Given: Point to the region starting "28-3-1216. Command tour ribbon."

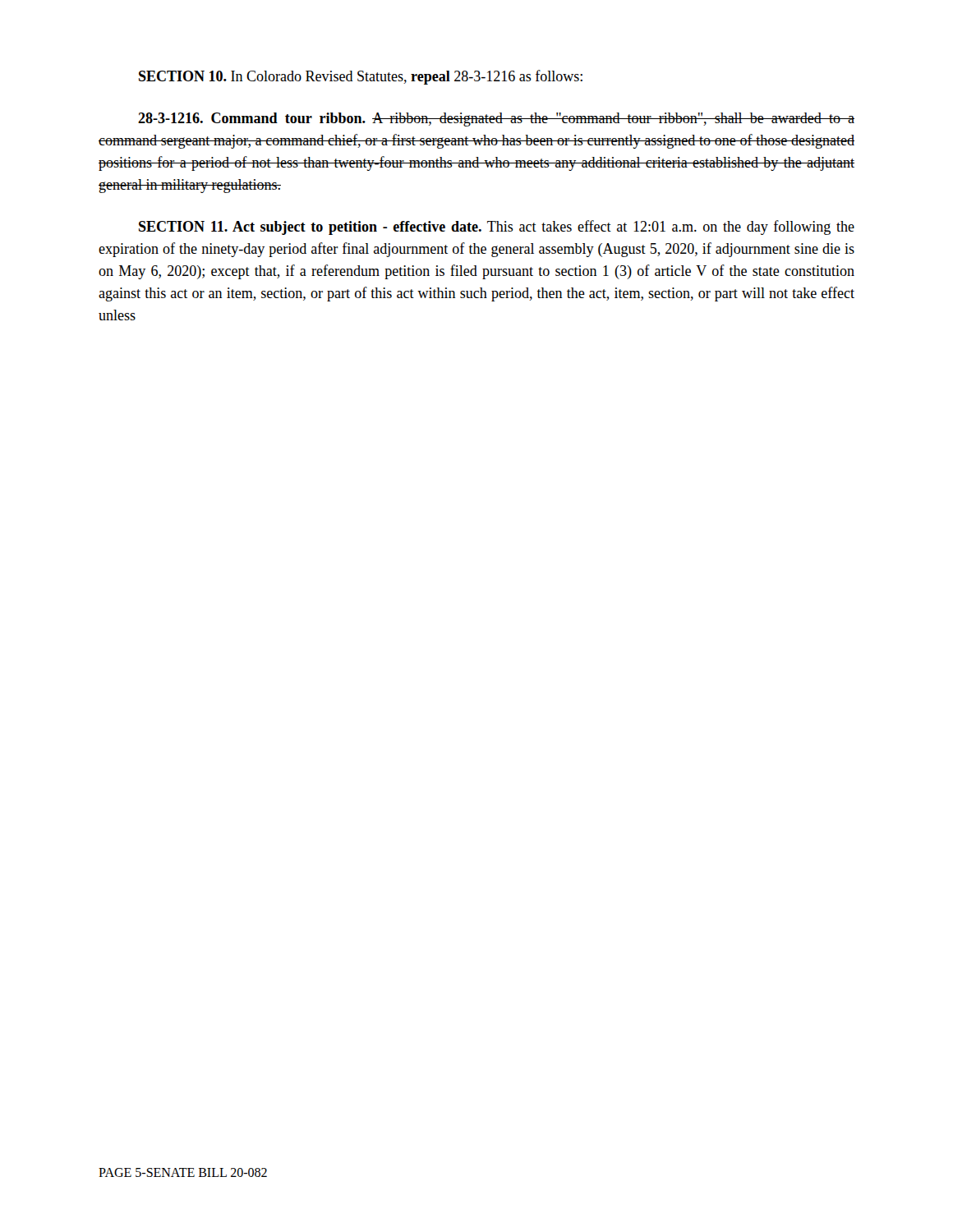Looking at the screenshot, I should point(476,152).
